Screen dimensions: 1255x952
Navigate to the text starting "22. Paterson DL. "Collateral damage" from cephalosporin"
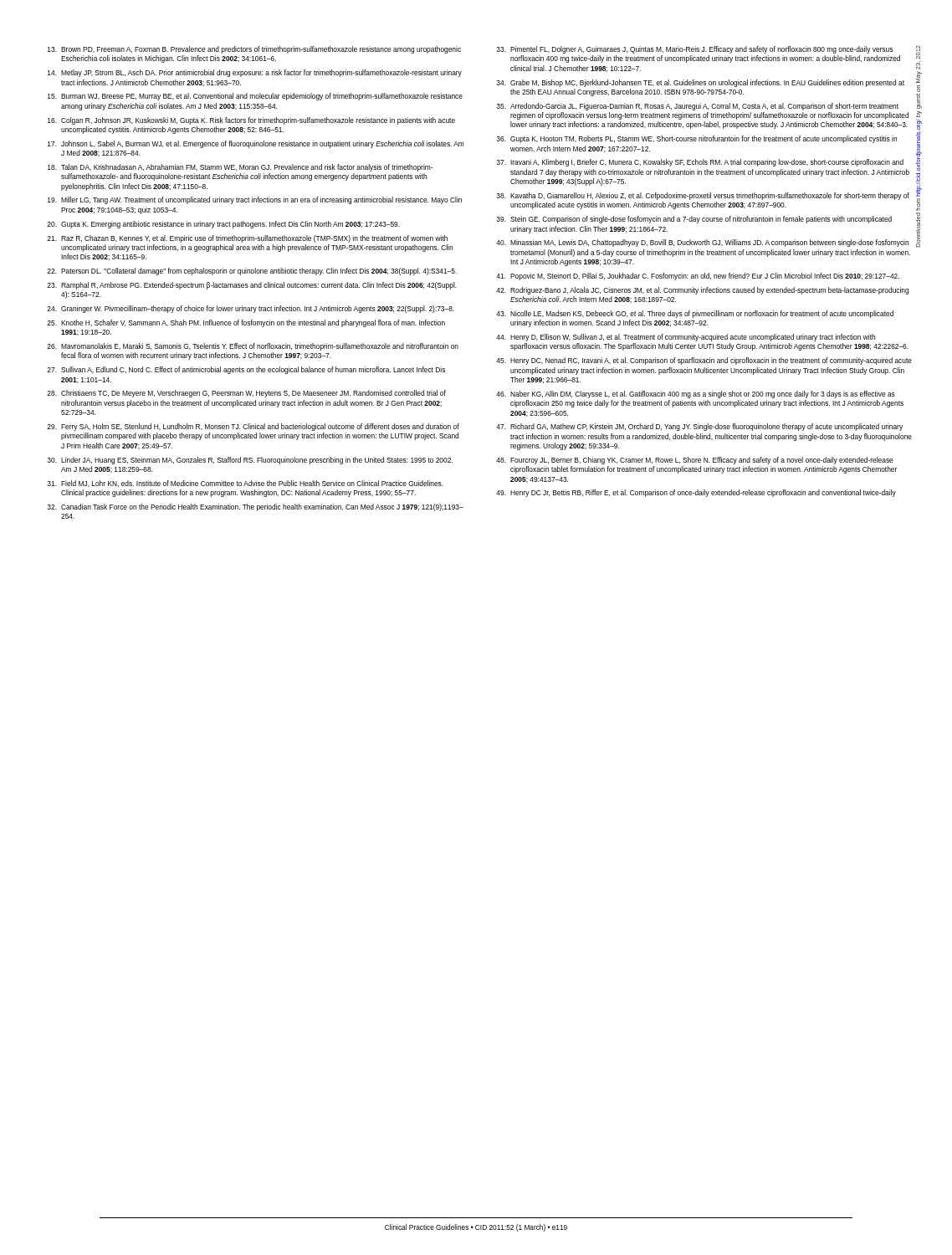(x=251, y=272)
